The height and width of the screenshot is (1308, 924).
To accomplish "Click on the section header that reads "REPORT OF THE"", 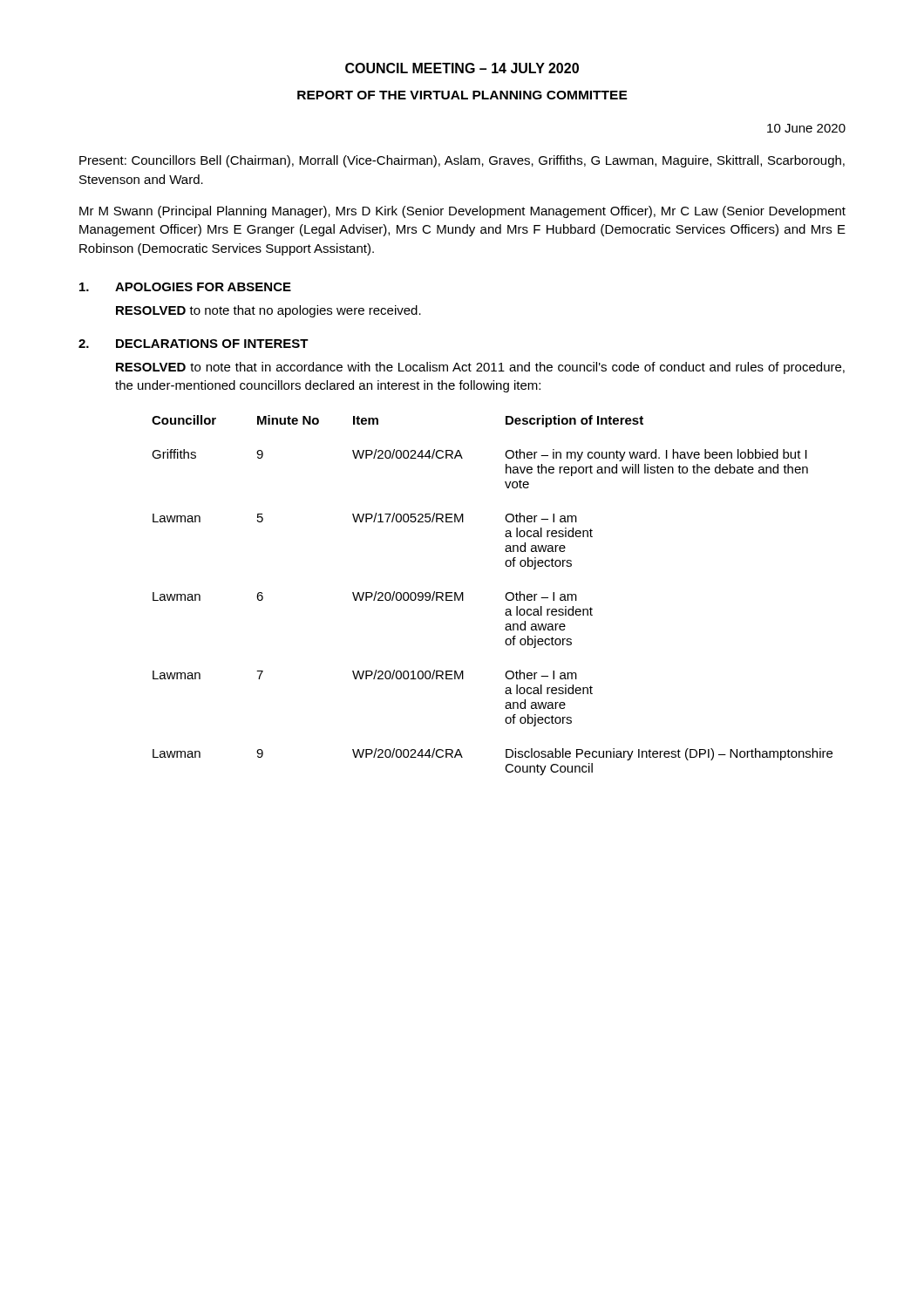I will click(462, 95).
